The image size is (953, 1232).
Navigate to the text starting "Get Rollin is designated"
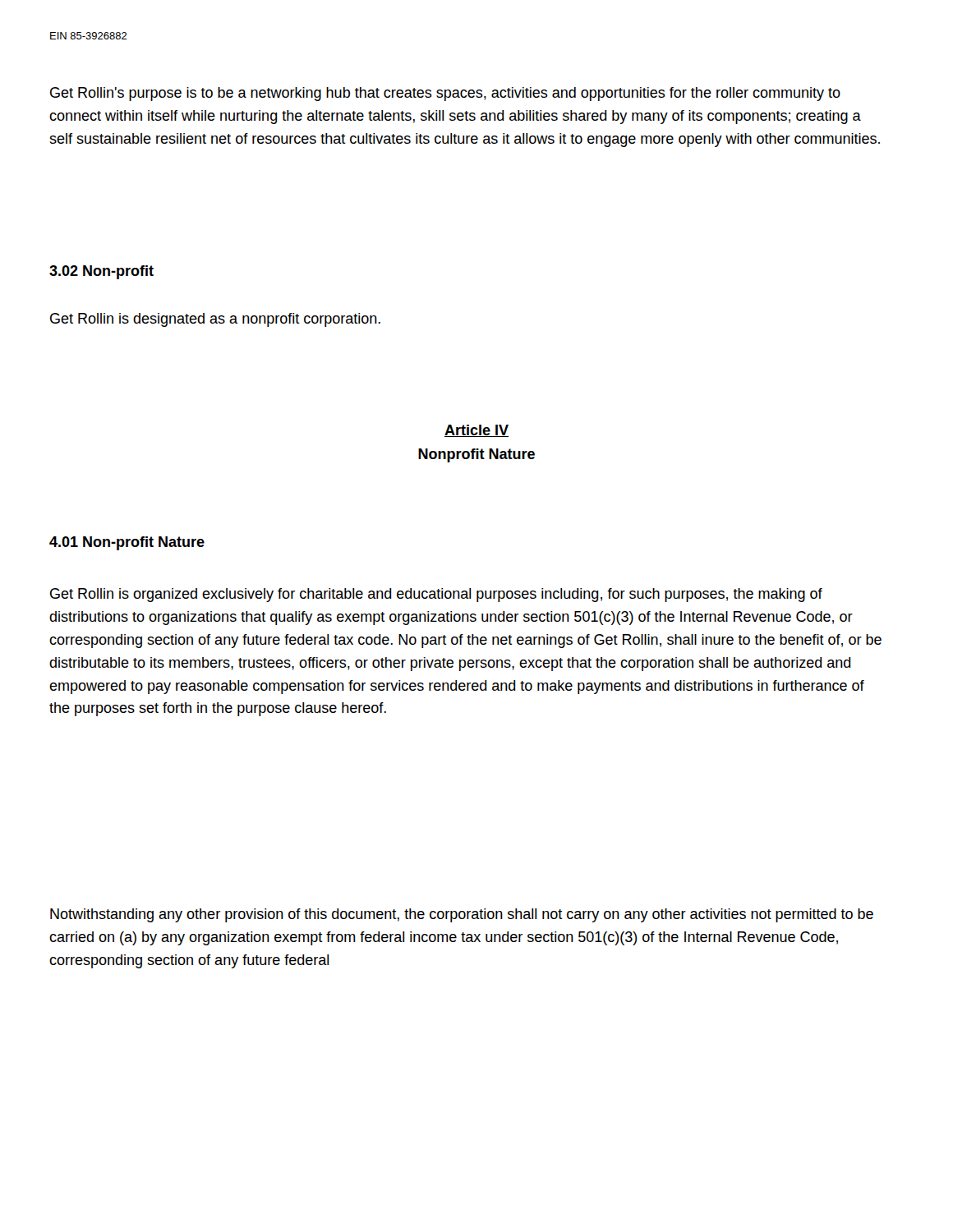215,319
